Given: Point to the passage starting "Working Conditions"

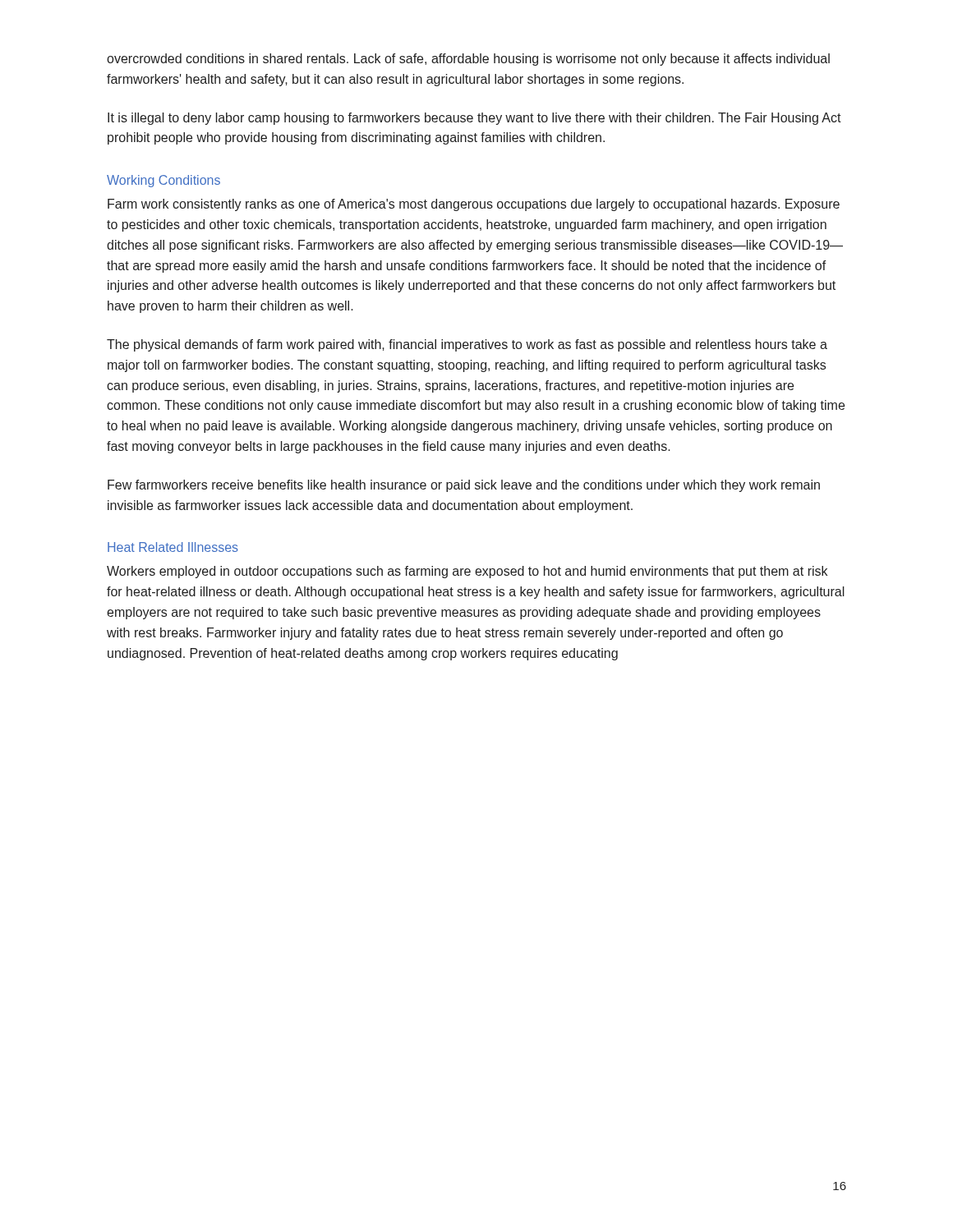Looking at the screenshot, I should pyautogui.click(x=164, y=180).
